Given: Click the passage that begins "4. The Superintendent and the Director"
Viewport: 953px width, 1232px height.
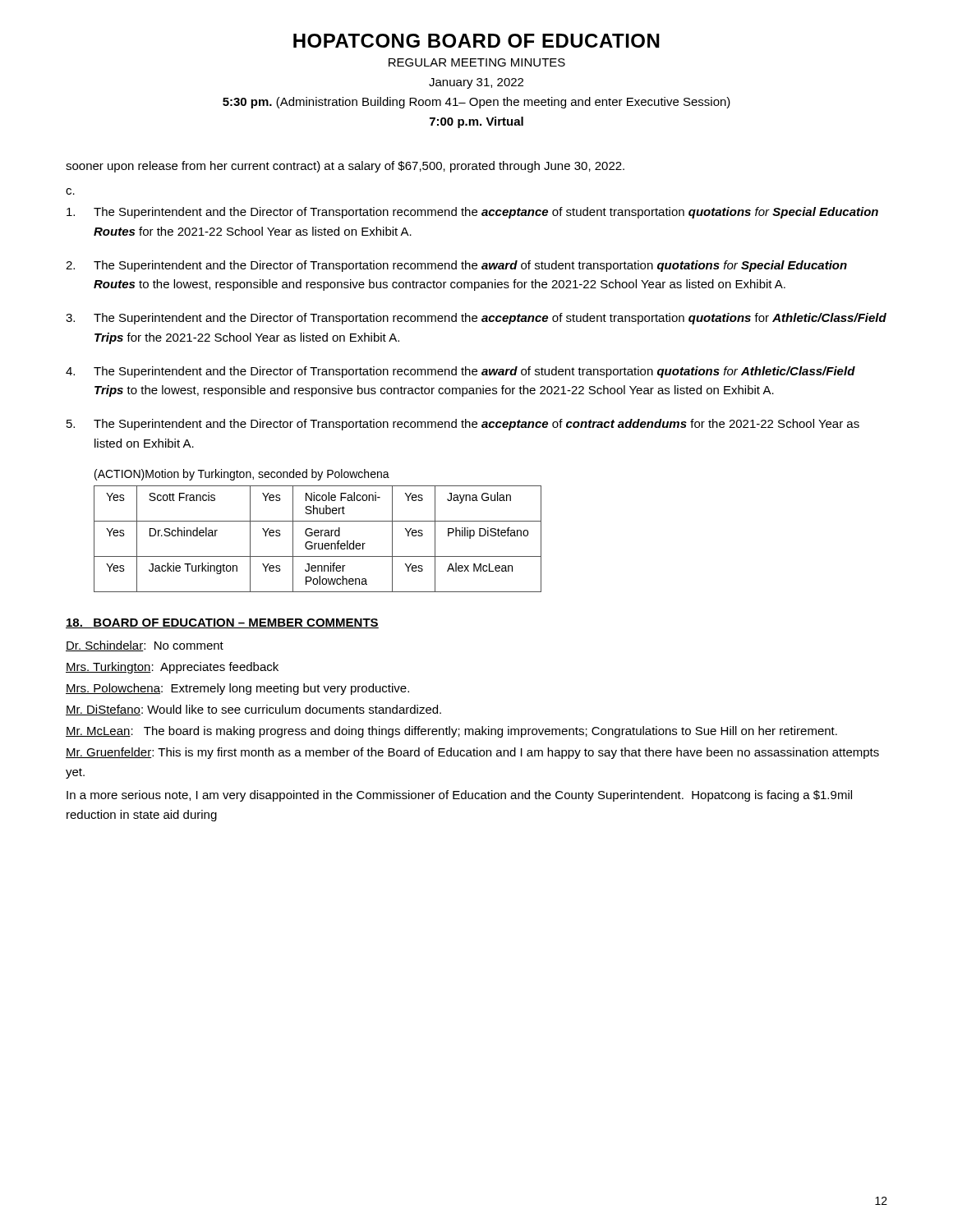Looking at the screenshot, I should [x=476, y=380].
